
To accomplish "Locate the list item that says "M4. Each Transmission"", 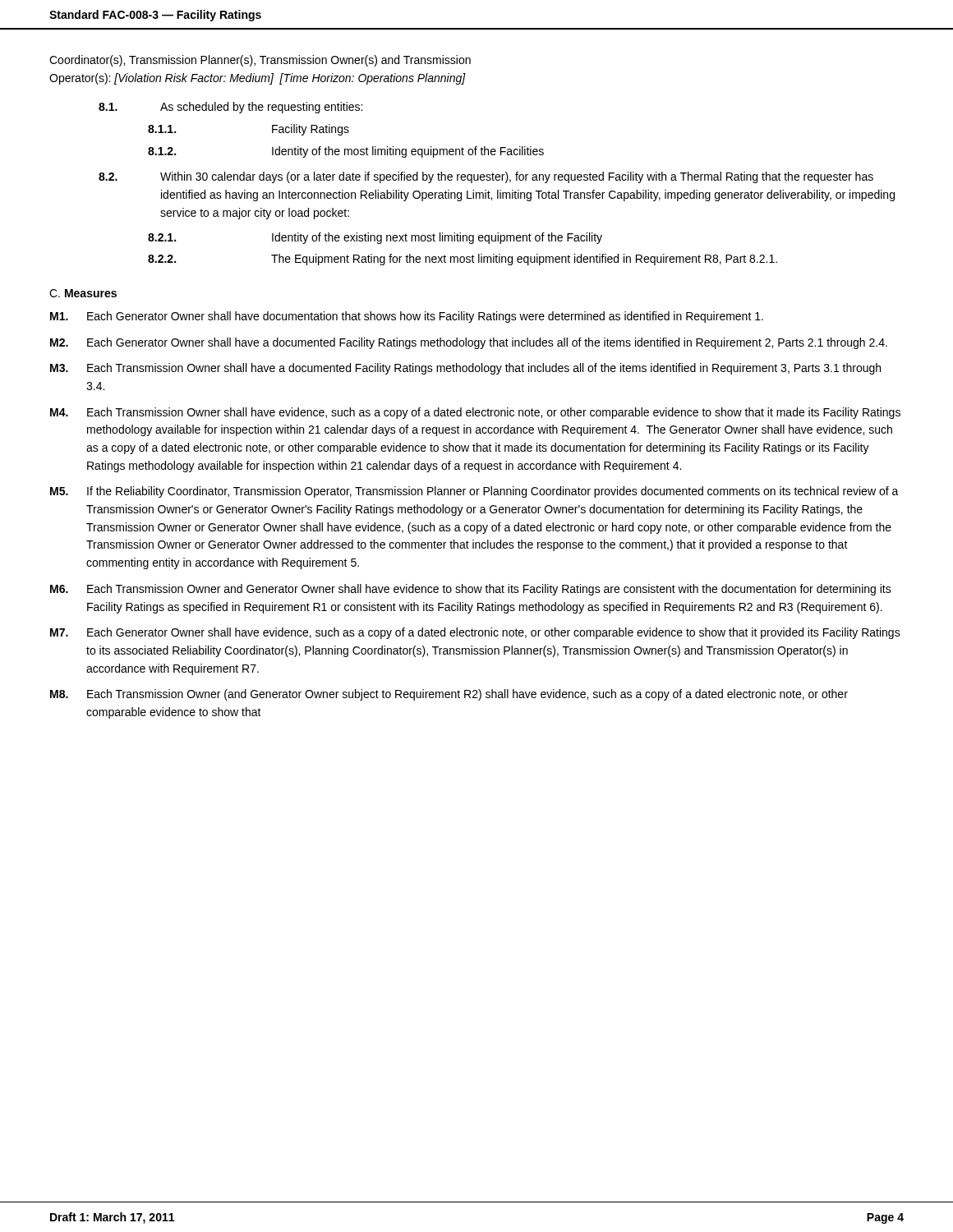I will tap(476, 439).
